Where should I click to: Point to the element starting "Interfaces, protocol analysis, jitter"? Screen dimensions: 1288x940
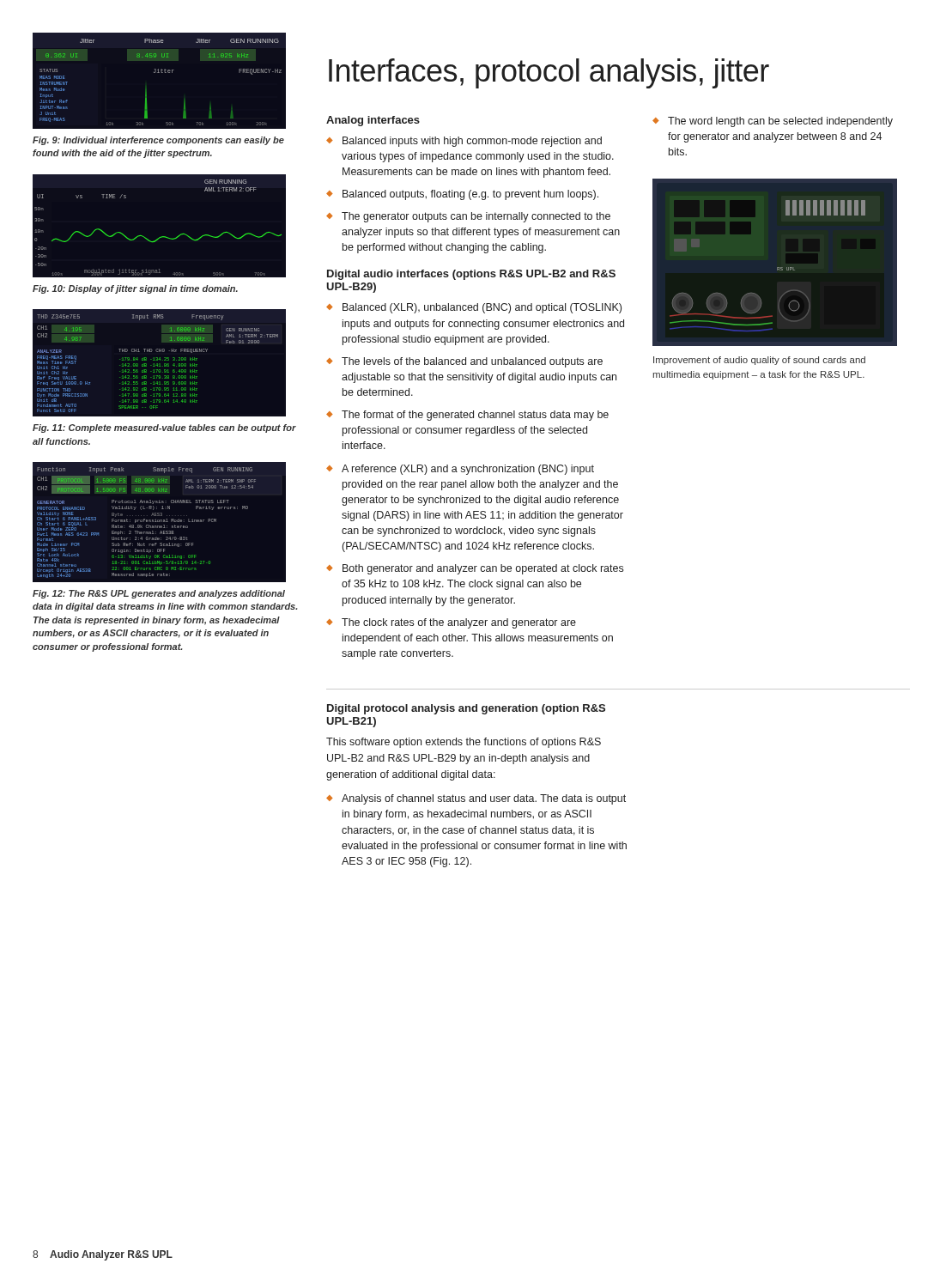tap(618, 71)
